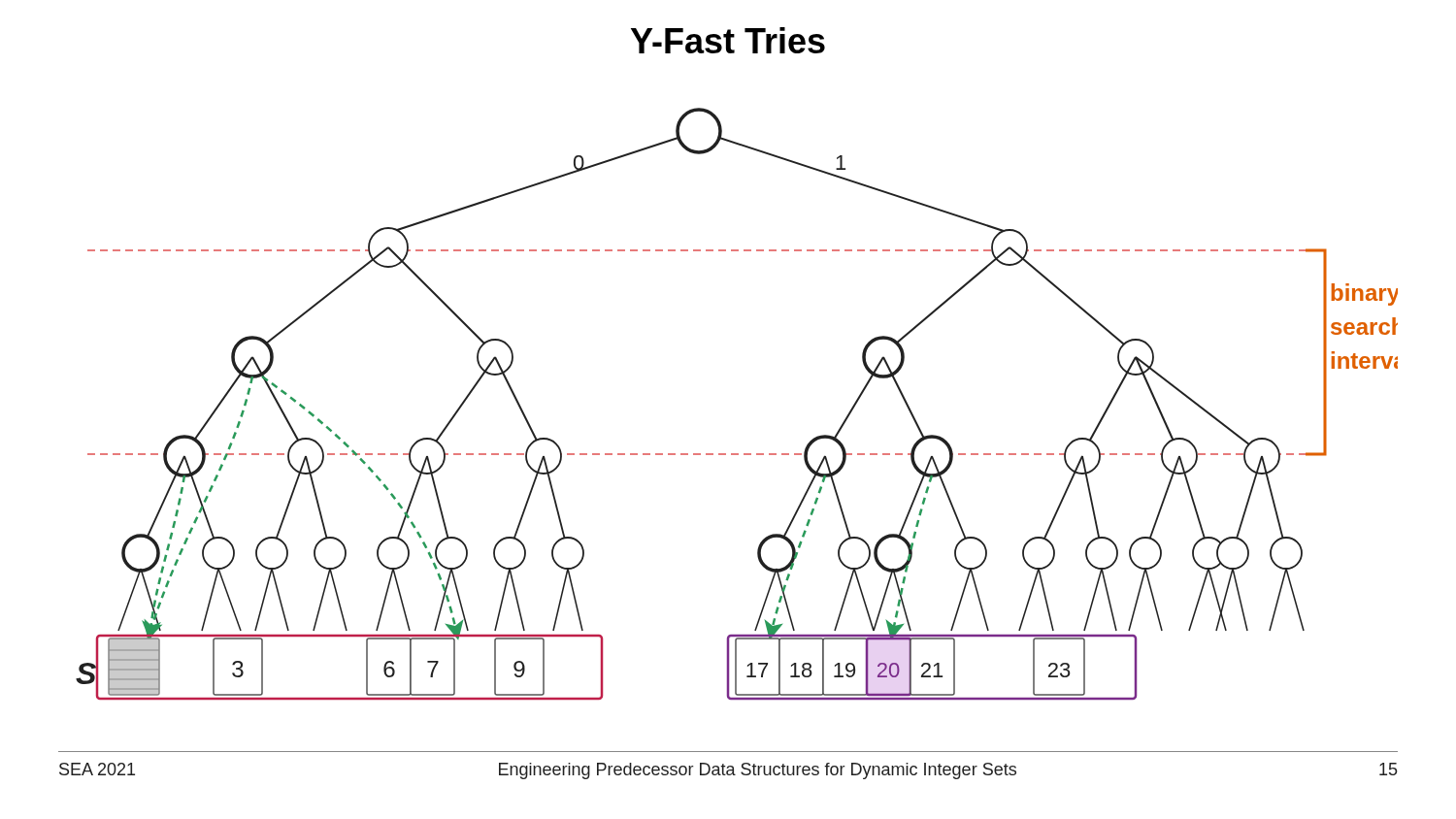Screen dimensions: 819x1456
Task: Point to "Y-Fast Tries"
Action: 728,41
